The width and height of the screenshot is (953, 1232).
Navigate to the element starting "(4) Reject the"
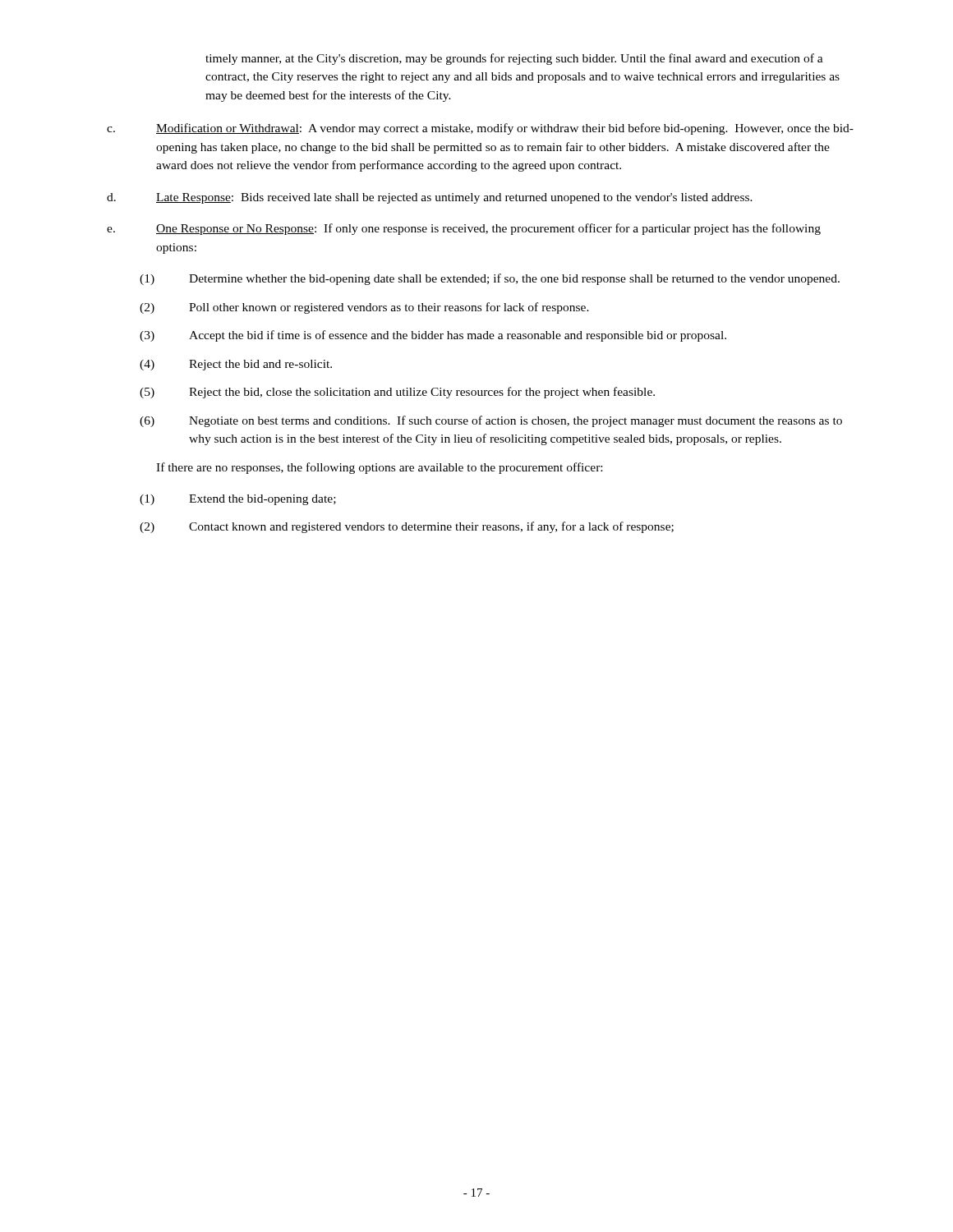click(236, 365)
